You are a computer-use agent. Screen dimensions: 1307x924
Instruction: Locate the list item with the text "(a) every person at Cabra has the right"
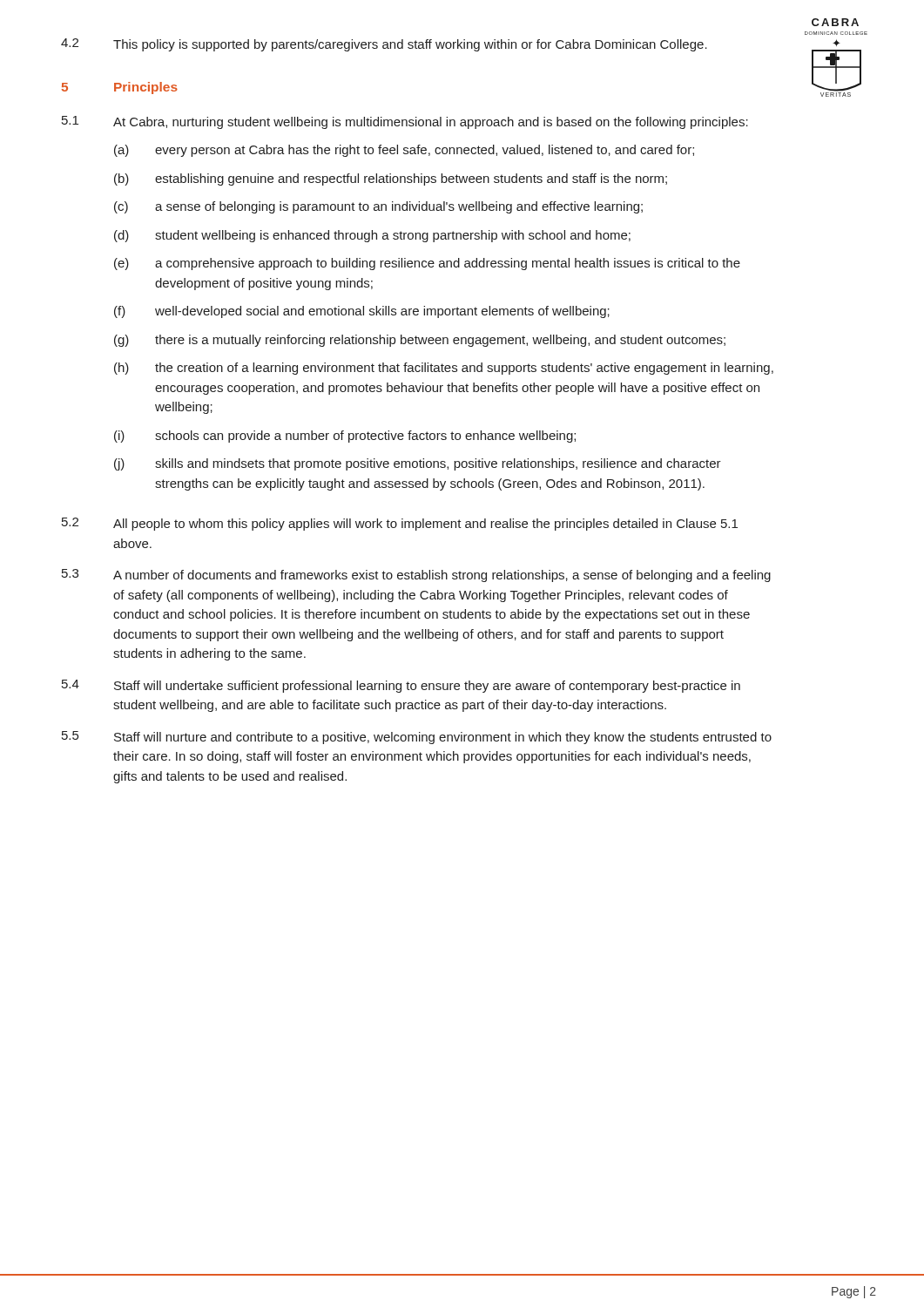coord(445,150)
